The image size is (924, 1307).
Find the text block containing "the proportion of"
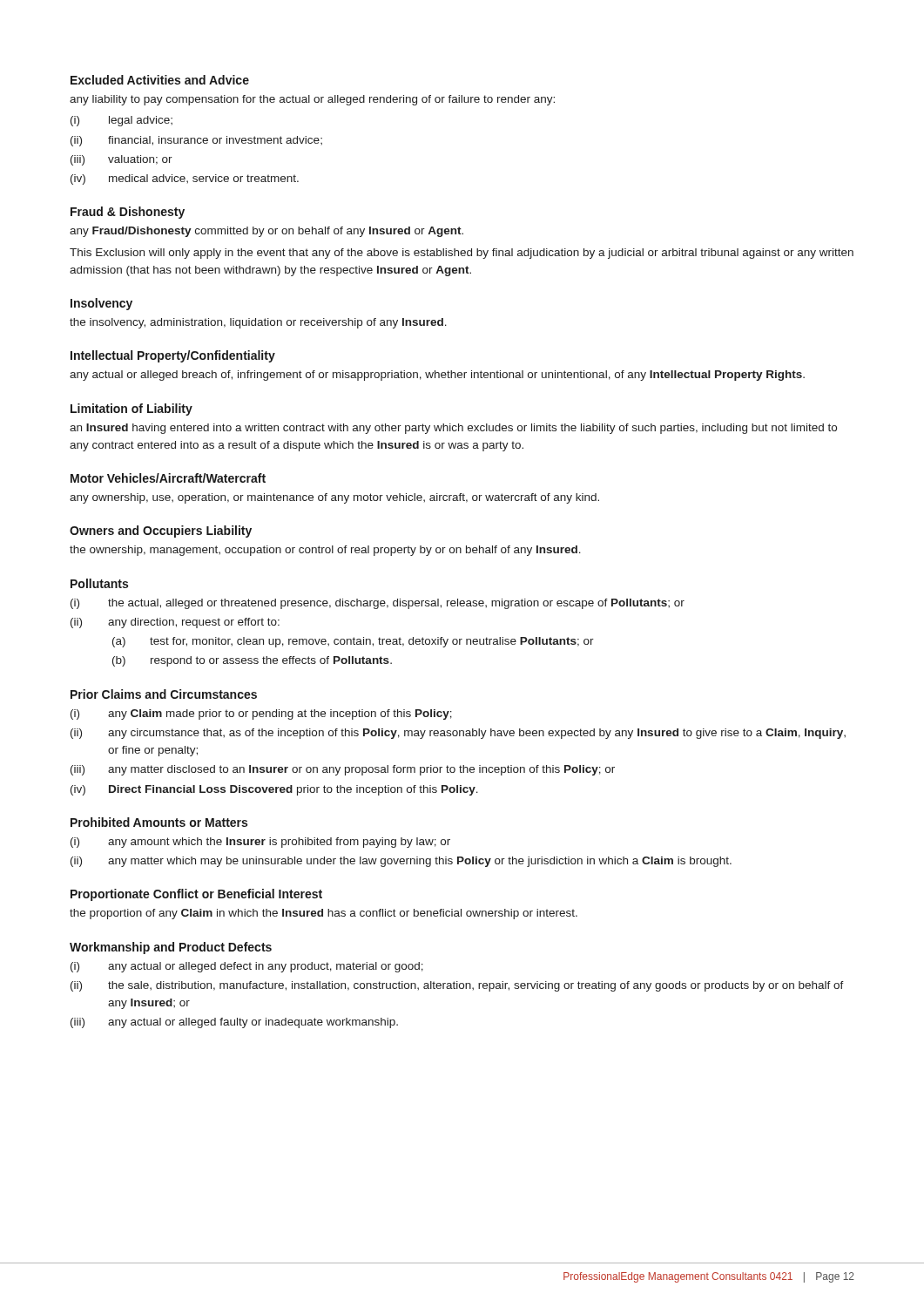(x=324, y=913)
